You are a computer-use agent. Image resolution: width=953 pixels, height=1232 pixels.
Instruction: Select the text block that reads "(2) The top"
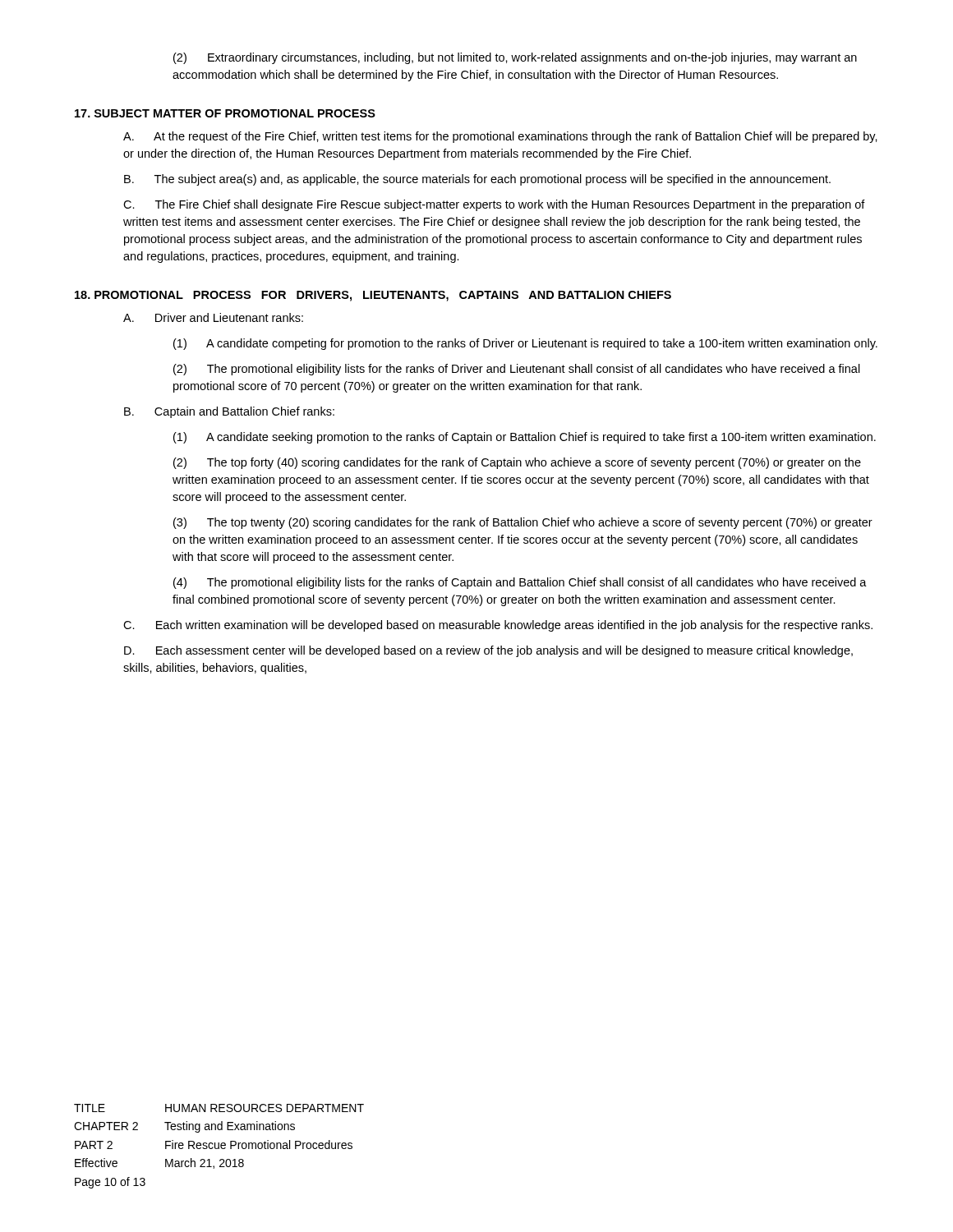(526, 480)
